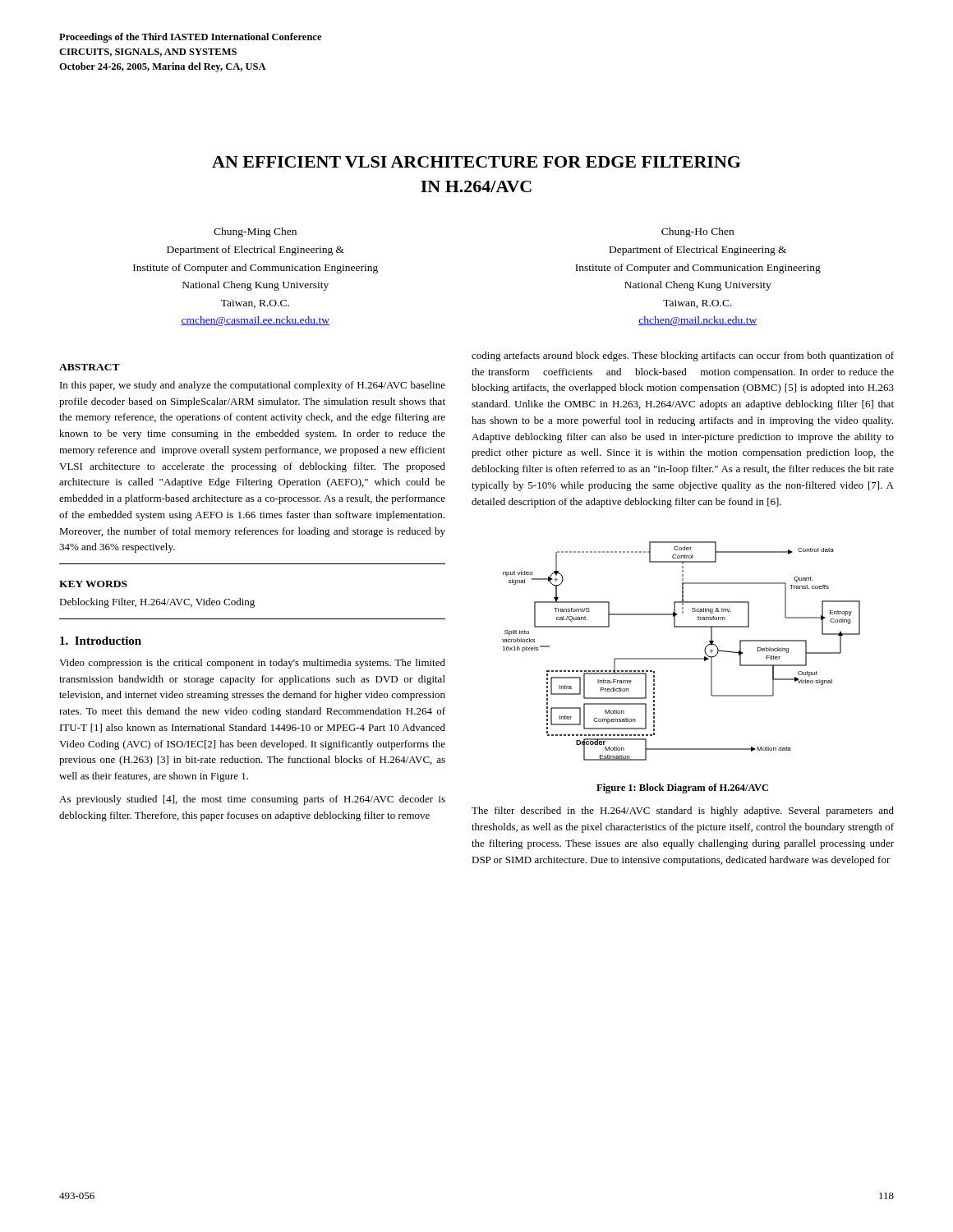
Task: Point to the text block starting "In this paper, we study"
Action: [252, 466]
